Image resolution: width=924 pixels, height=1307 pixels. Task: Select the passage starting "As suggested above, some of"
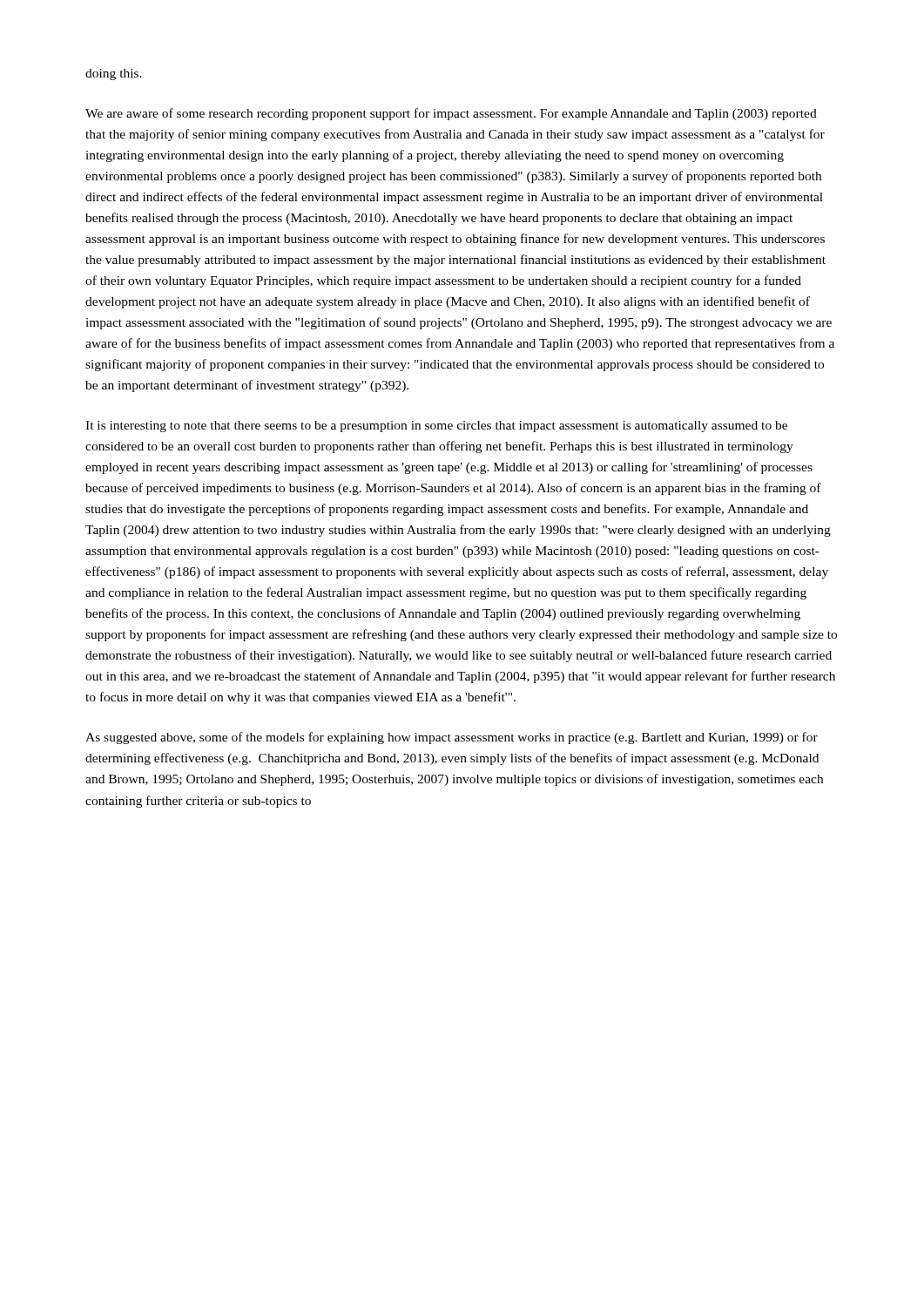point(454,769)
